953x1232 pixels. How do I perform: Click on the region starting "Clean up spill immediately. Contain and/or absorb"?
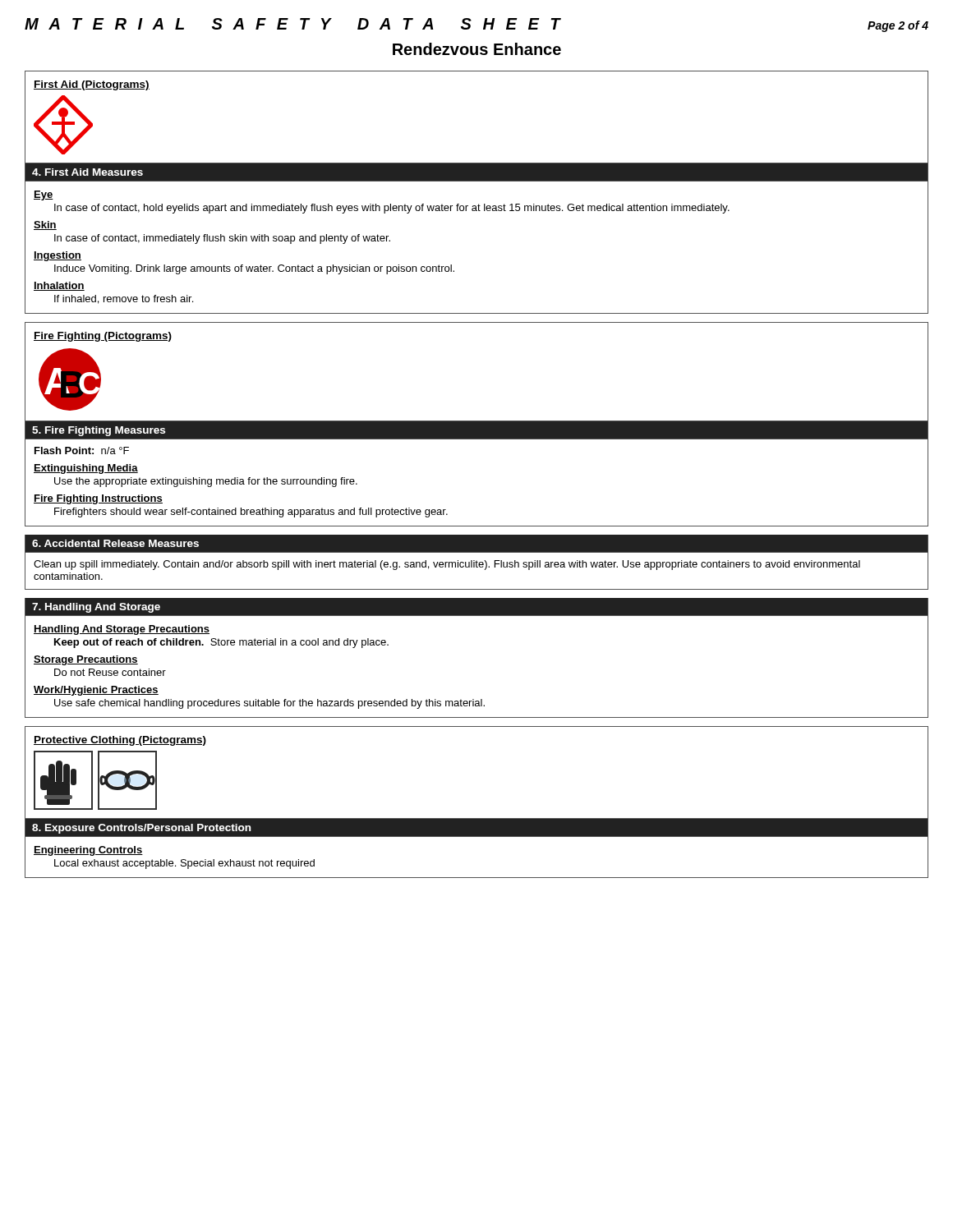[447, 570]
